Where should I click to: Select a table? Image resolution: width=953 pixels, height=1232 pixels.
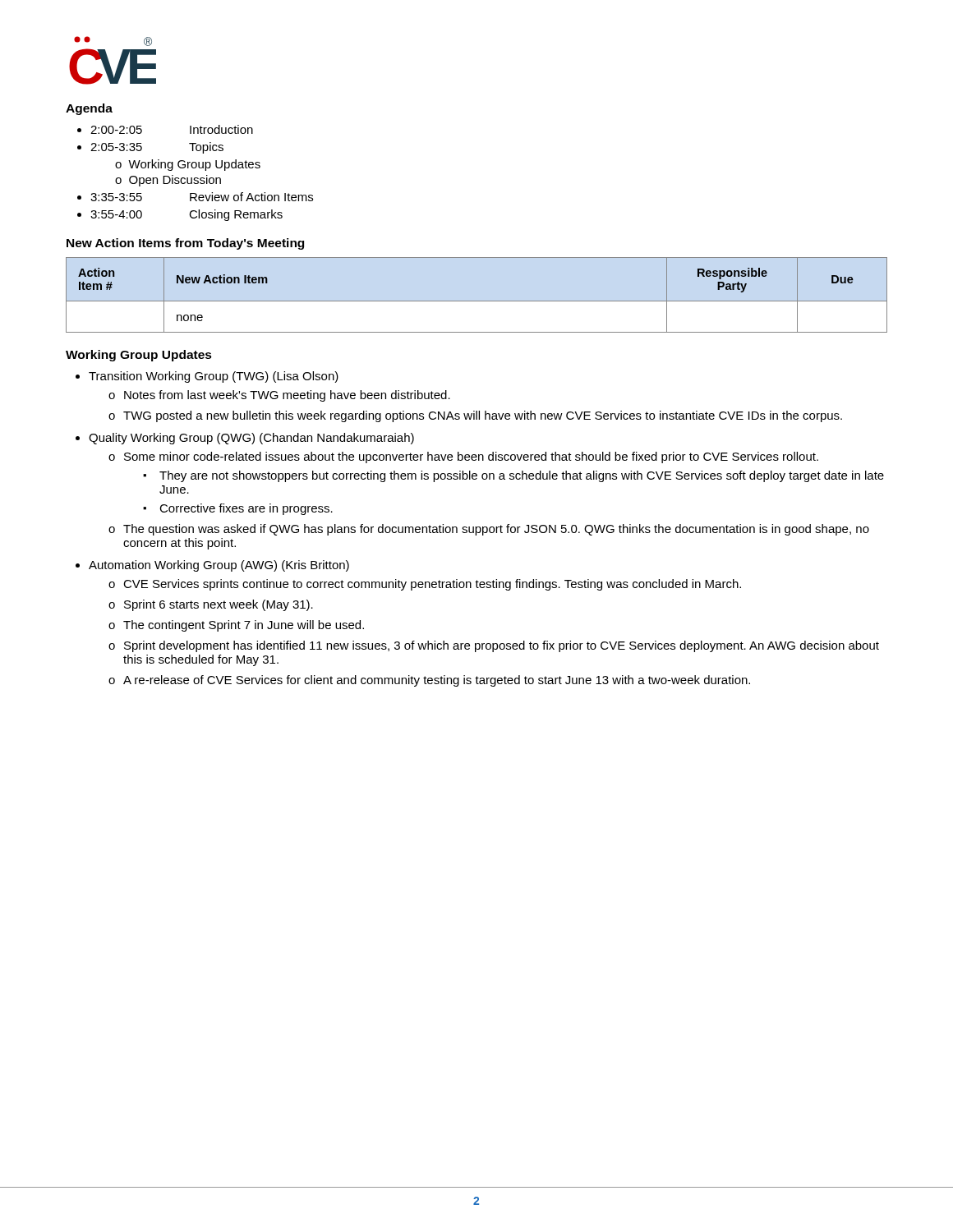[x=476, y=295]
